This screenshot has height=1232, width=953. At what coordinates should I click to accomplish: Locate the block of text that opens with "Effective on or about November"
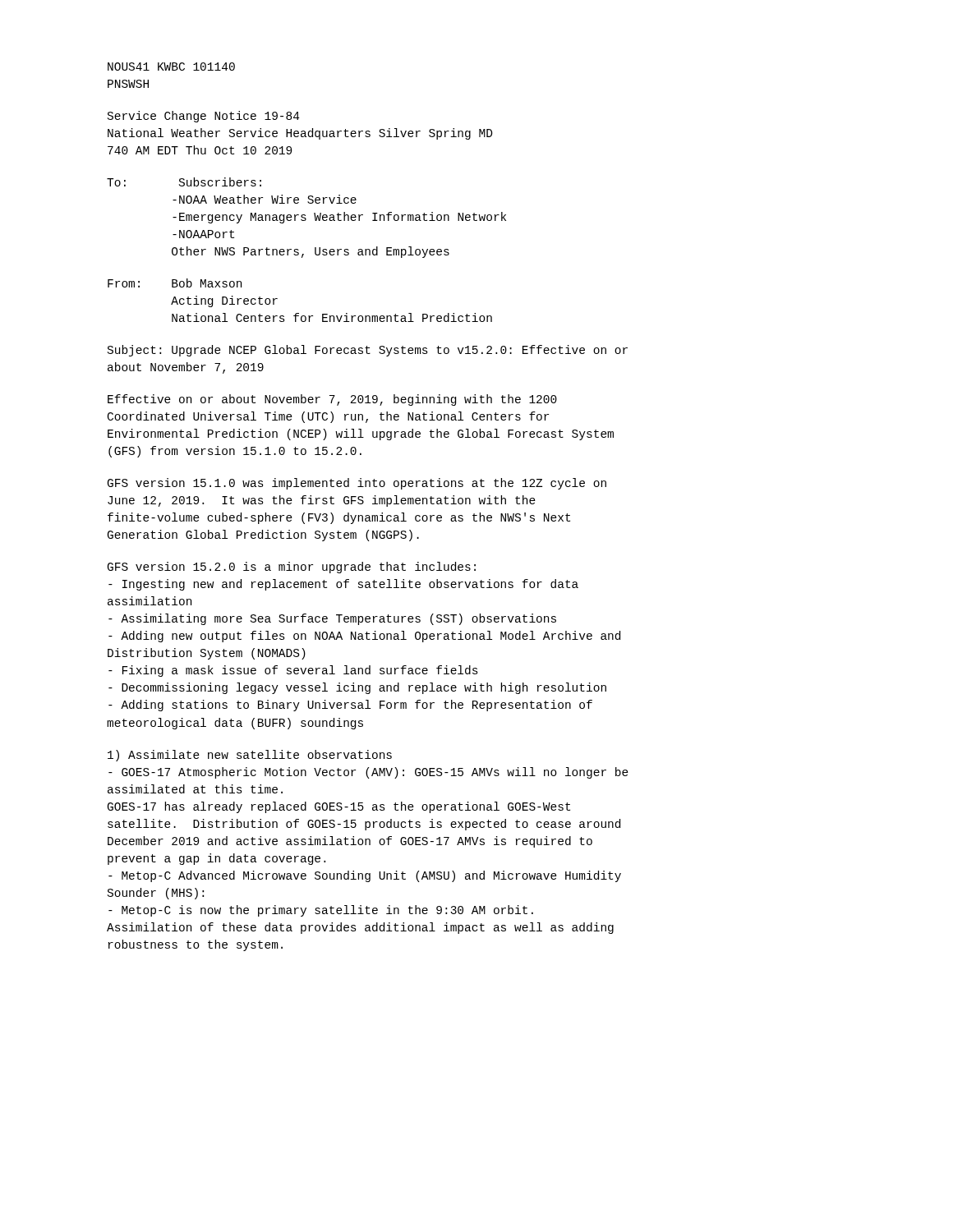(x=361, y=426)
